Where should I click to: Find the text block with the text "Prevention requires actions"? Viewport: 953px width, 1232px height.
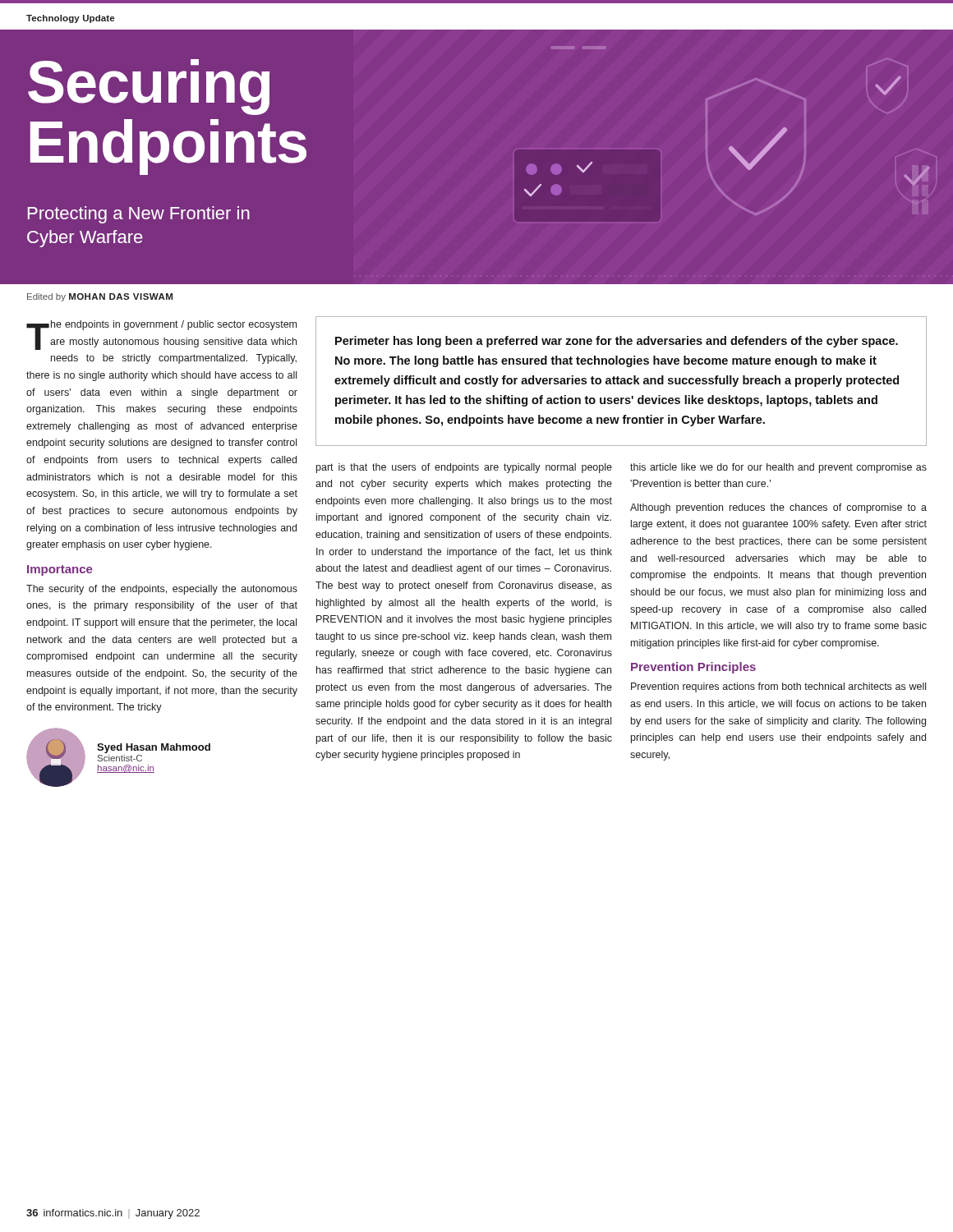point(778,721)
